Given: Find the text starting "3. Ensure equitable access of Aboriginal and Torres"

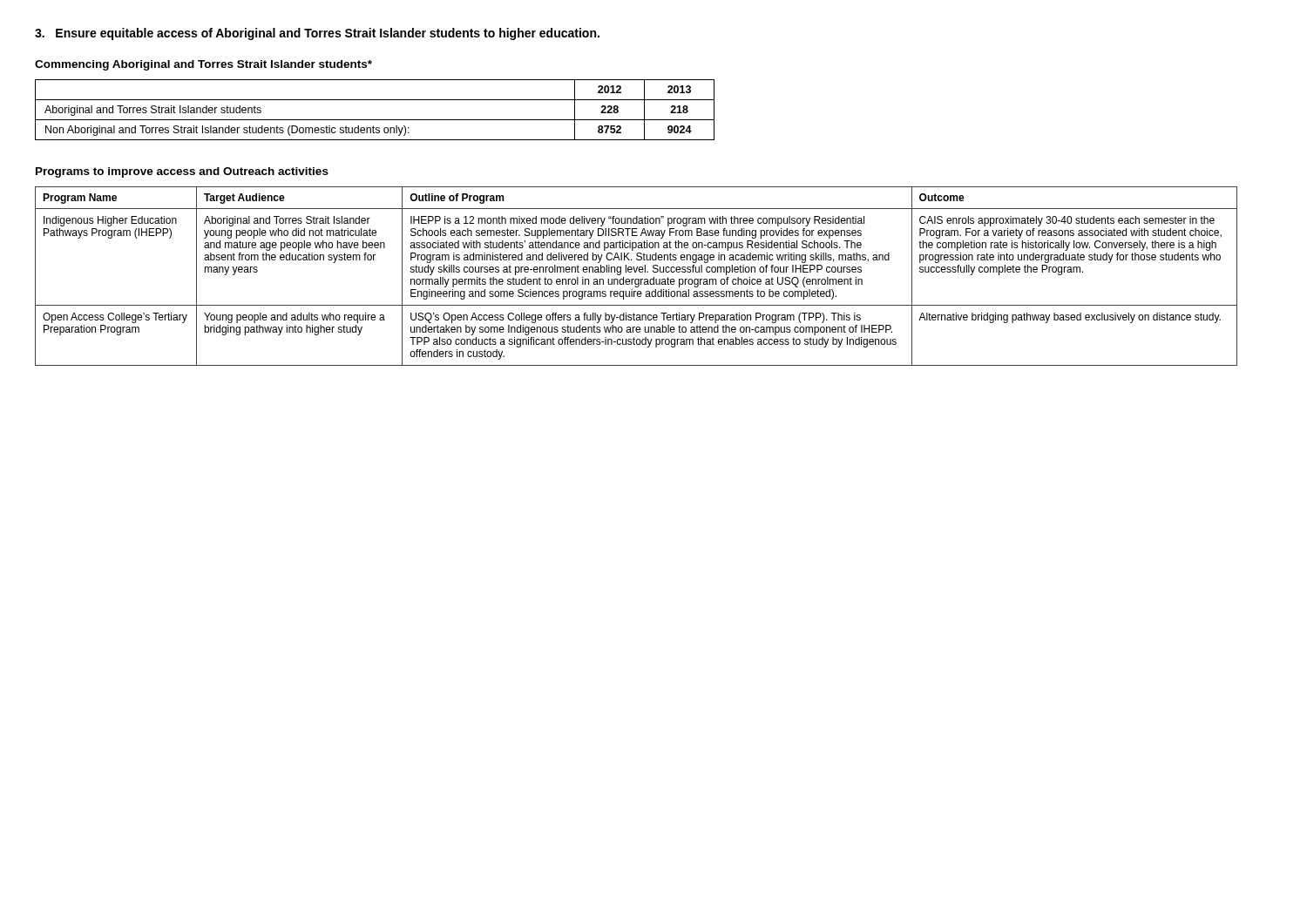Looking at the screenshot, I should tap(318, 33).
